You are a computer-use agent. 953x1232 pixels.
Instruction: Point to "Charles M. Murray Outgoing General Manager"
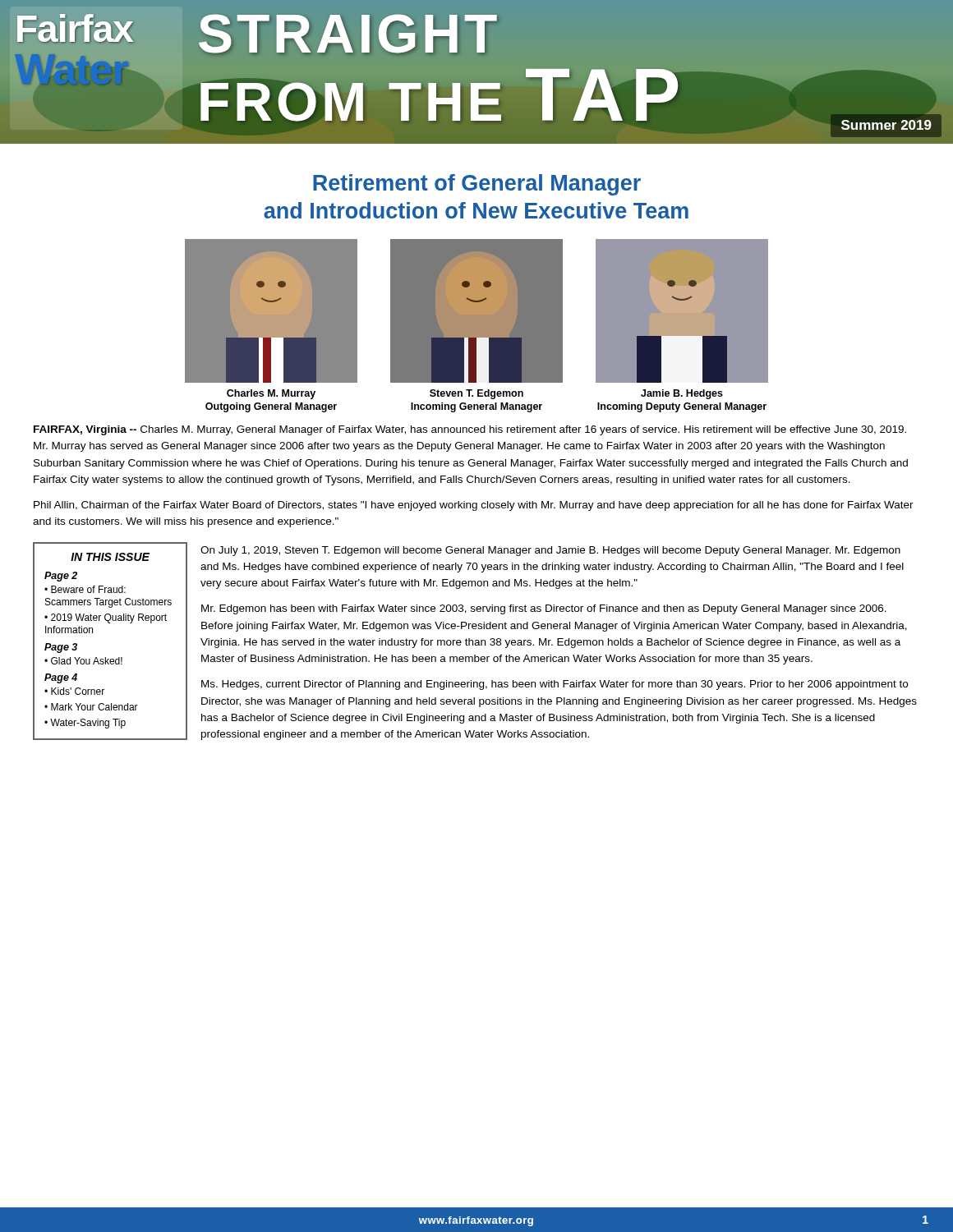271,400
